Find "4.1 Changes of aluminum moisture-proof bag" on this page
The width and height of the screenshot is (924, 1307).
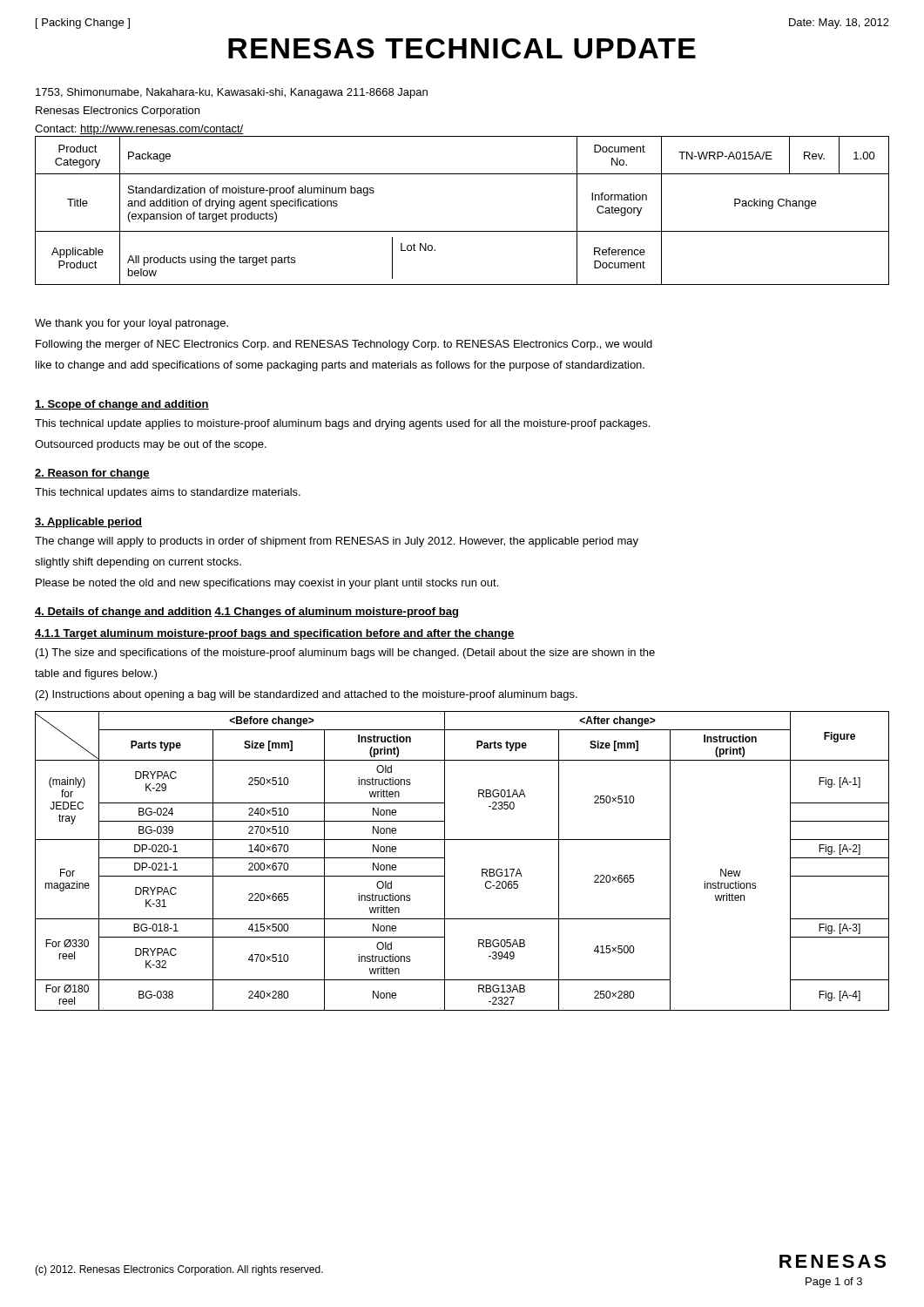point(337,611)
